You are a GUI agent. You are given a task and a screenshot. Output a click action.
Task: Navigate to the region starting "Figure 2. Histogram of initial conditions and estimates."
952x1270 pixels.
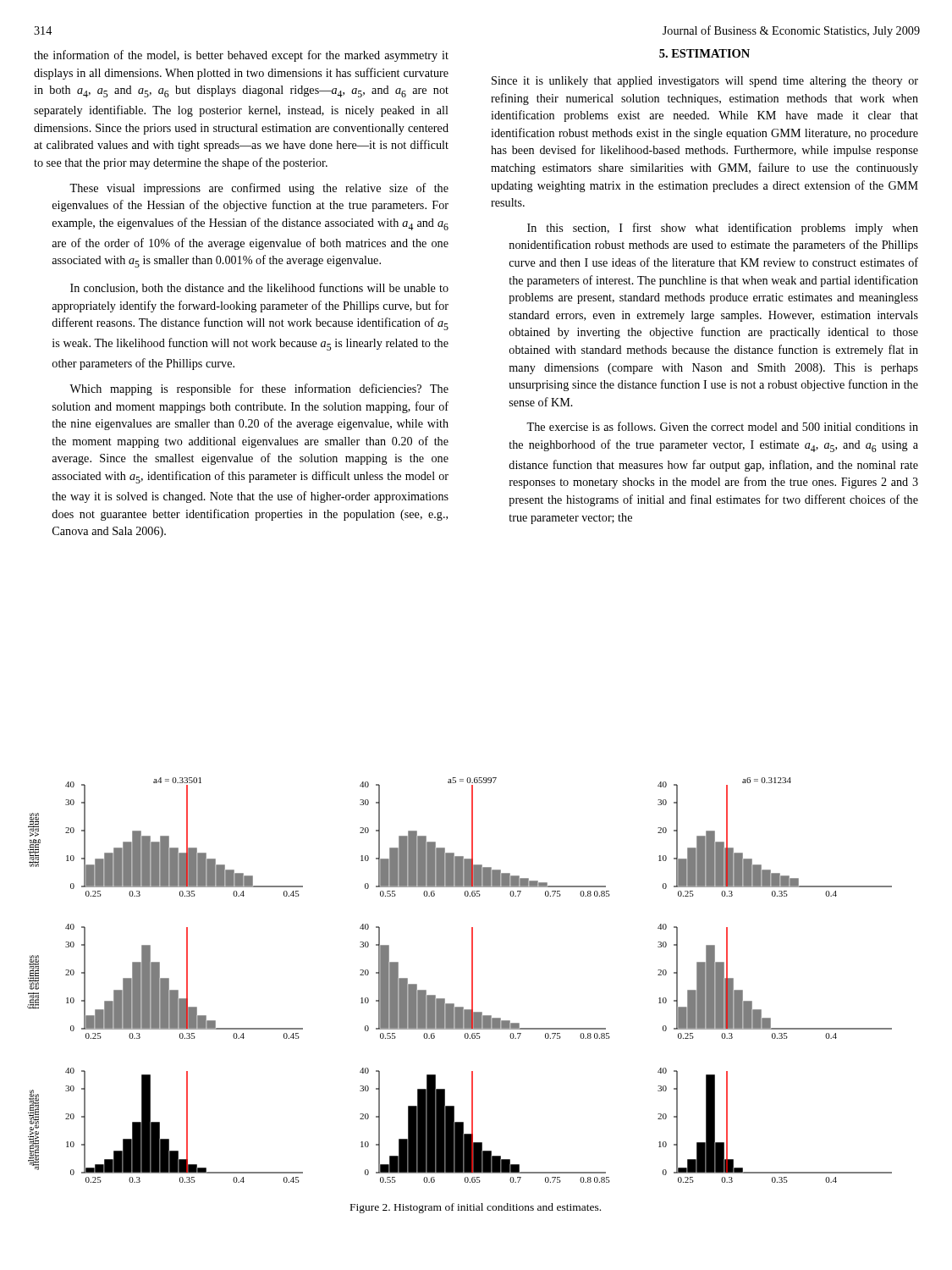pos(476,1207)
